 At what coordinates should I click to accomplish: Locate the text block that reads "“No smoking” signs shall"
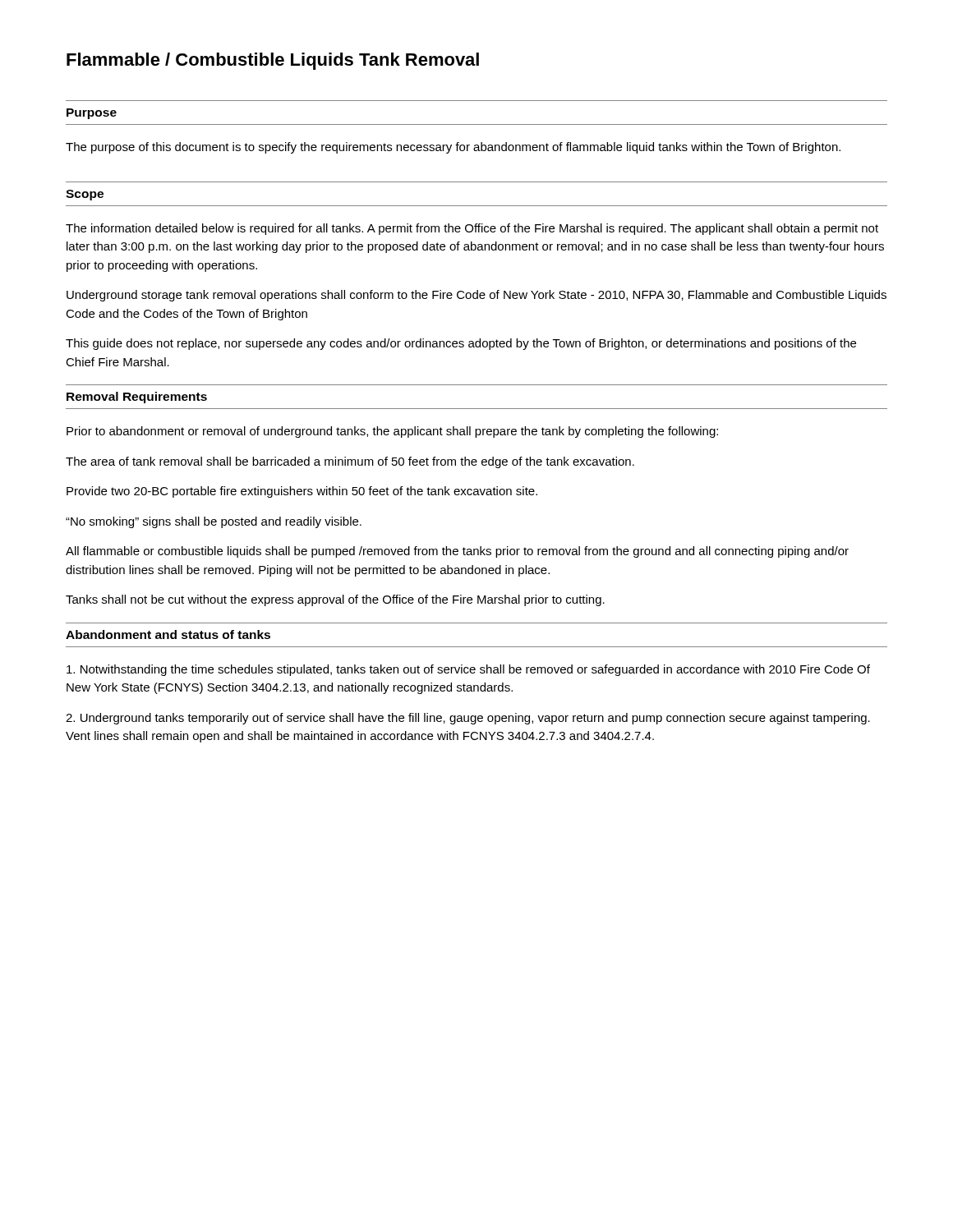(214, 521)
